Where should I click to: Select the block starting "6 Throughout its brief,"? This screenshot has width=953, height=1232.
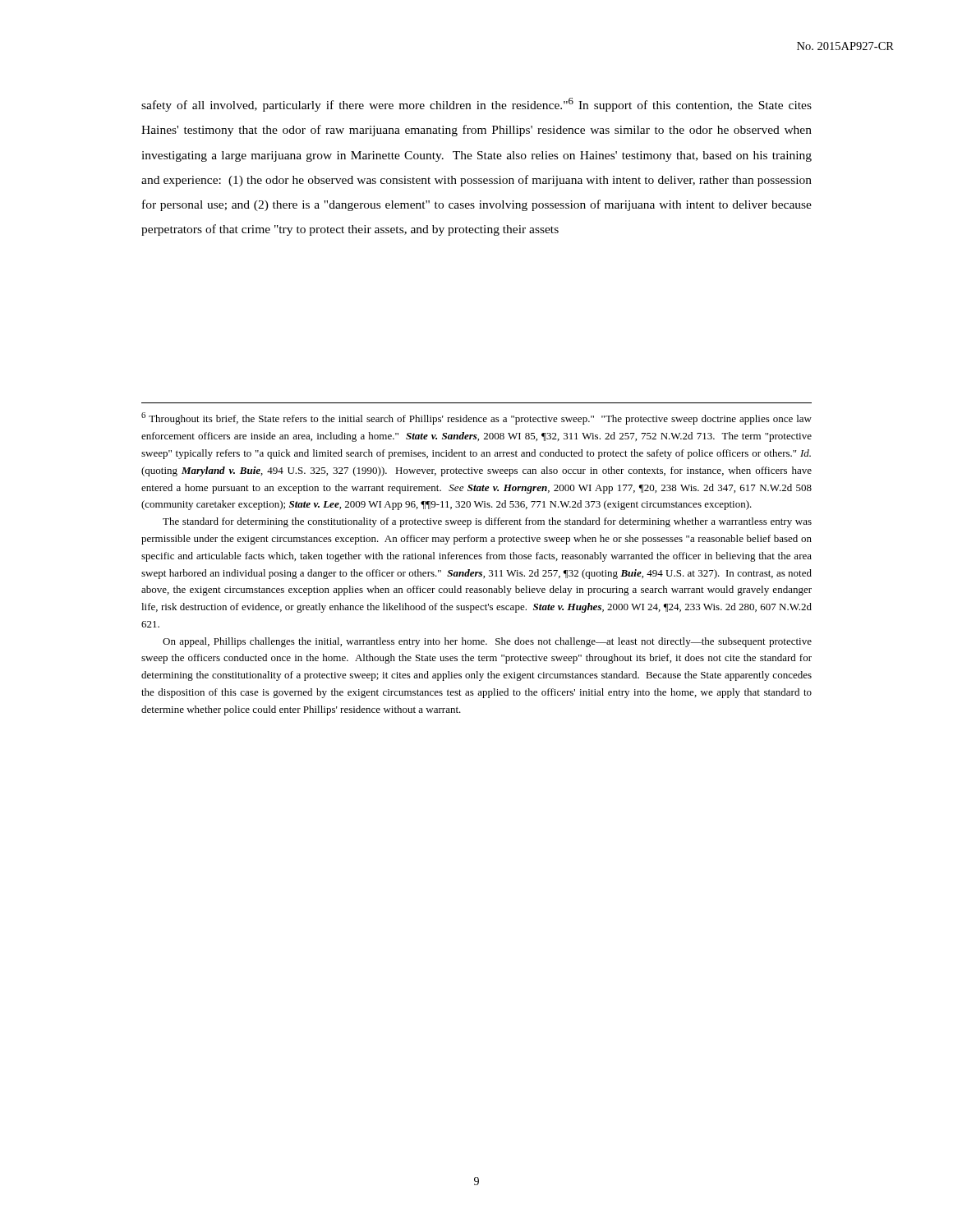[x=476, y=563]
